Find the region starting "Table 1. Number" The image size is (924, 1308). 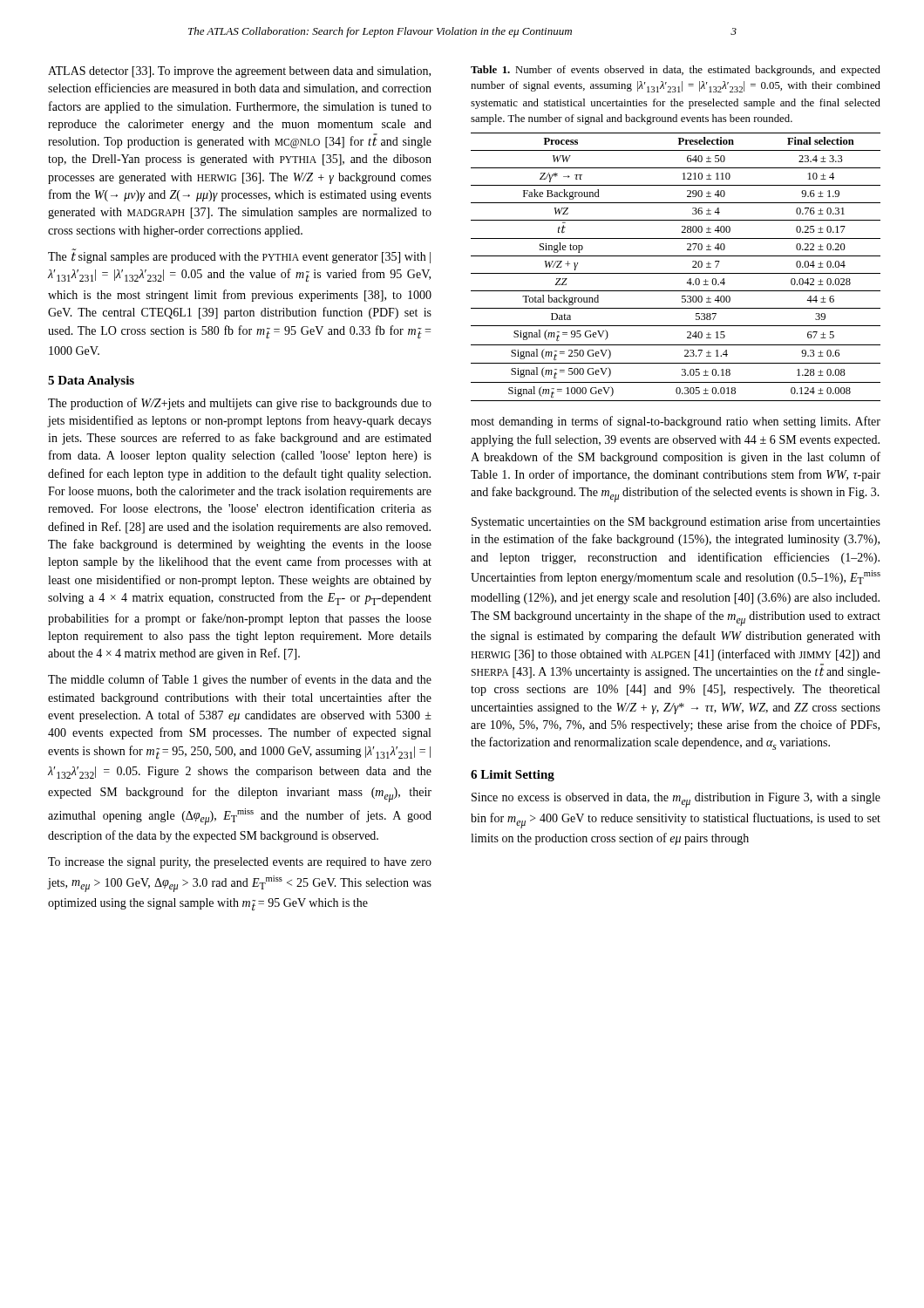click(676, 94)
